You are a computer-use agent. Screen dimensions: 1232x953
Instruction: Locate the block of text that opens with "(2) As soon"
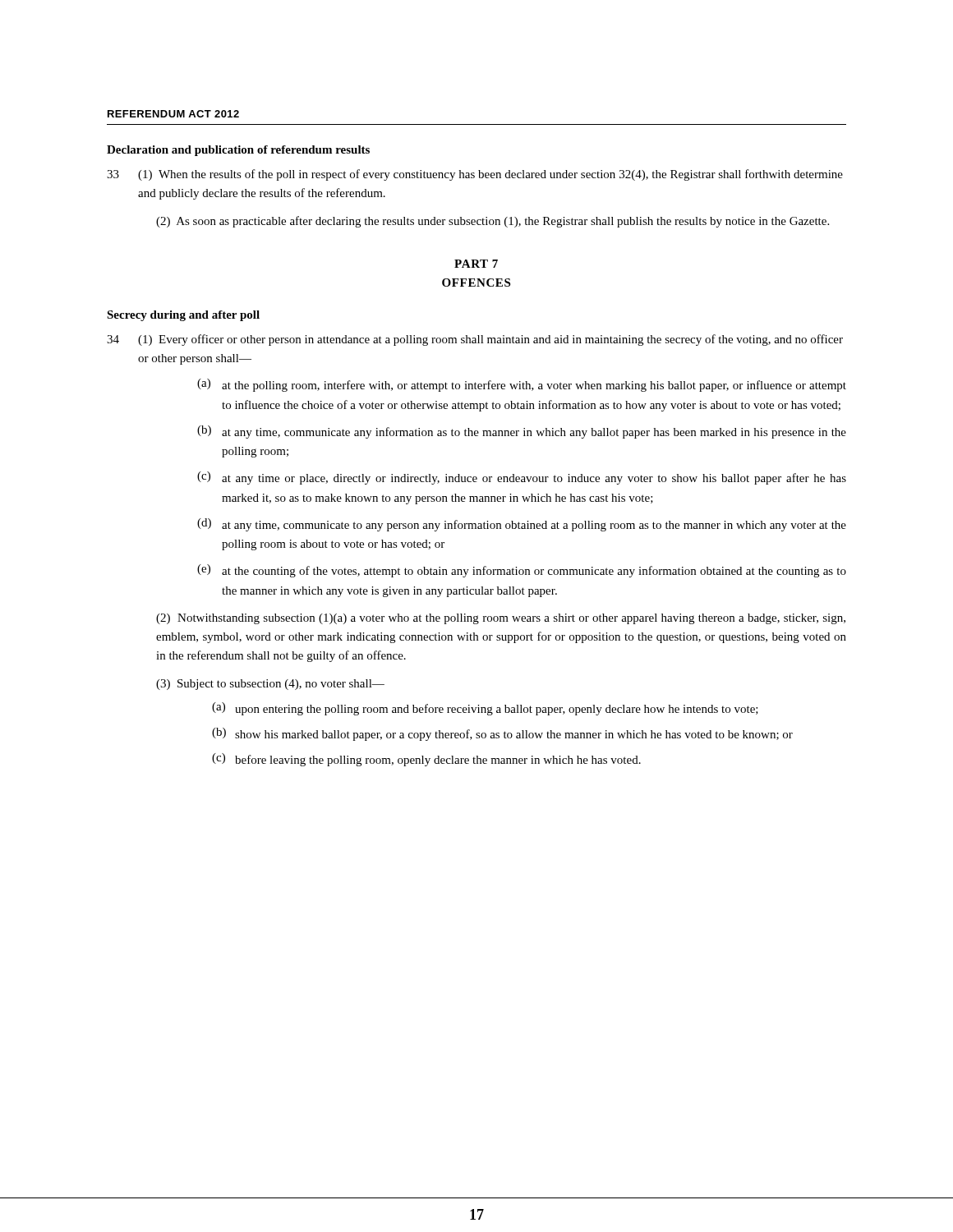point(493,221)
